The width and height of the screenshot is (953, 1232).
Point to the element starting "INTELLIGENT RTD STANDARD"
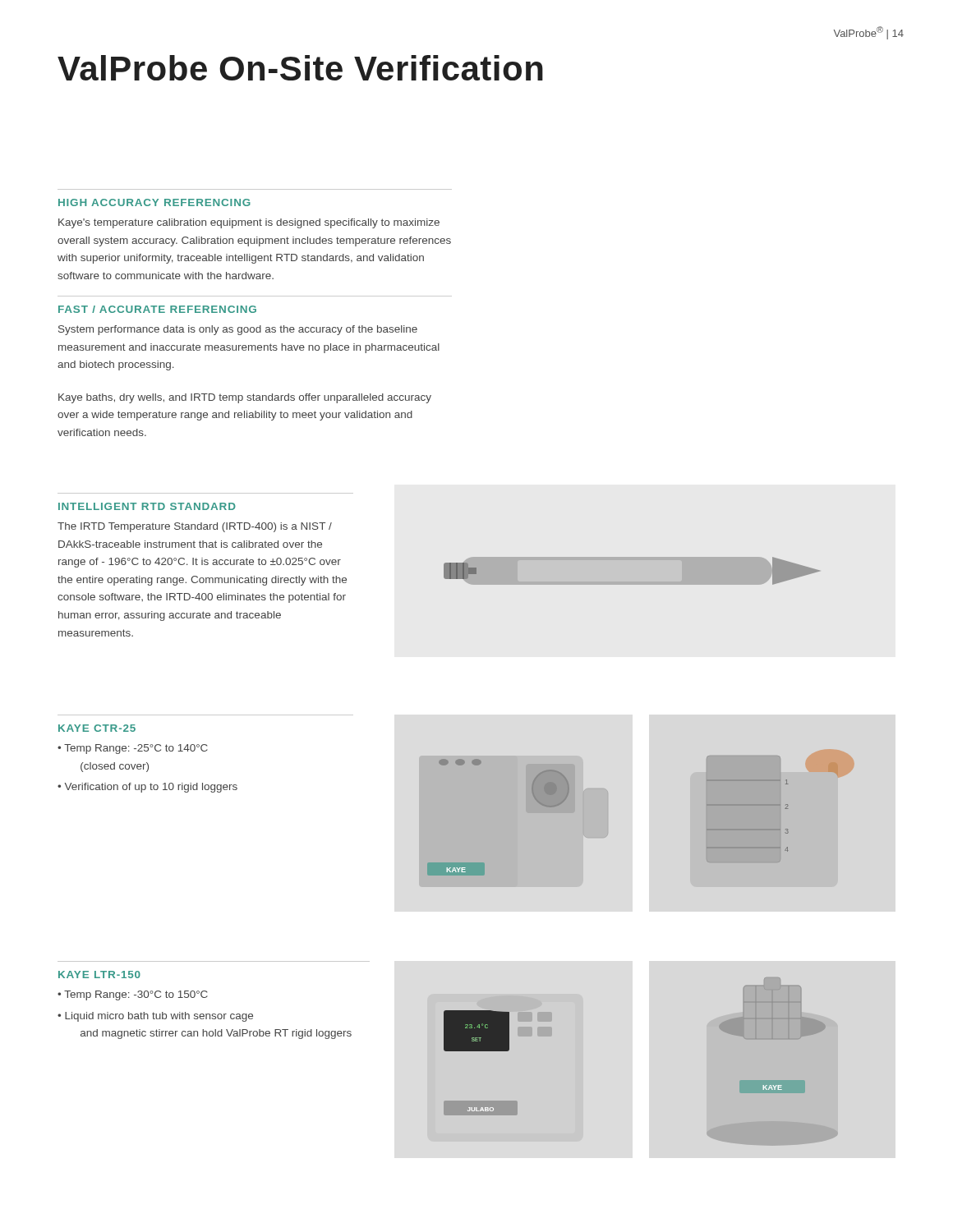(x=205, y=503)
